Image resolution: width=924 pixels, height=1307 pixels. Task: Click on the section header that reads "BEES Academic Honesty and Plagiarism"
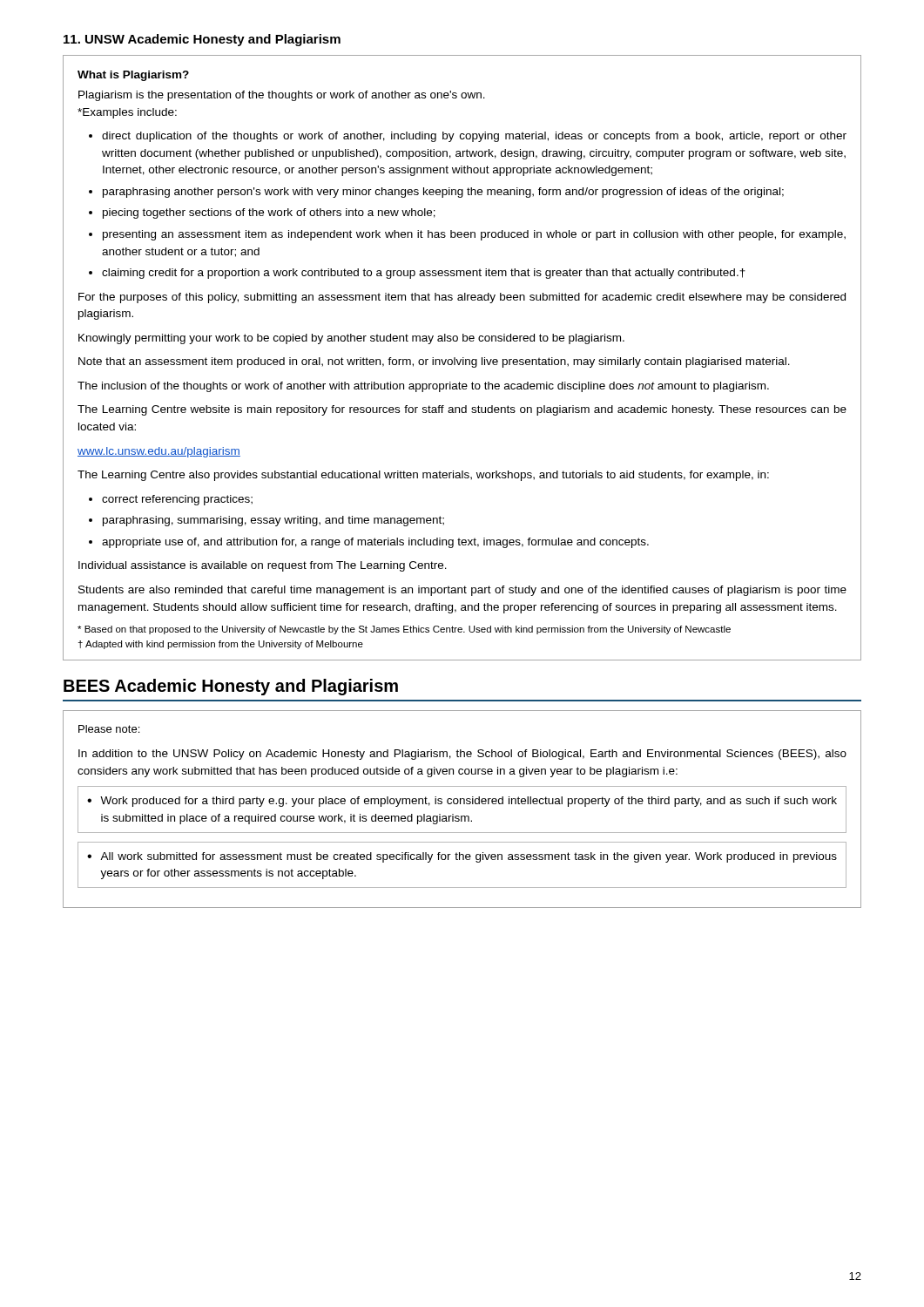tap(231, 686)
